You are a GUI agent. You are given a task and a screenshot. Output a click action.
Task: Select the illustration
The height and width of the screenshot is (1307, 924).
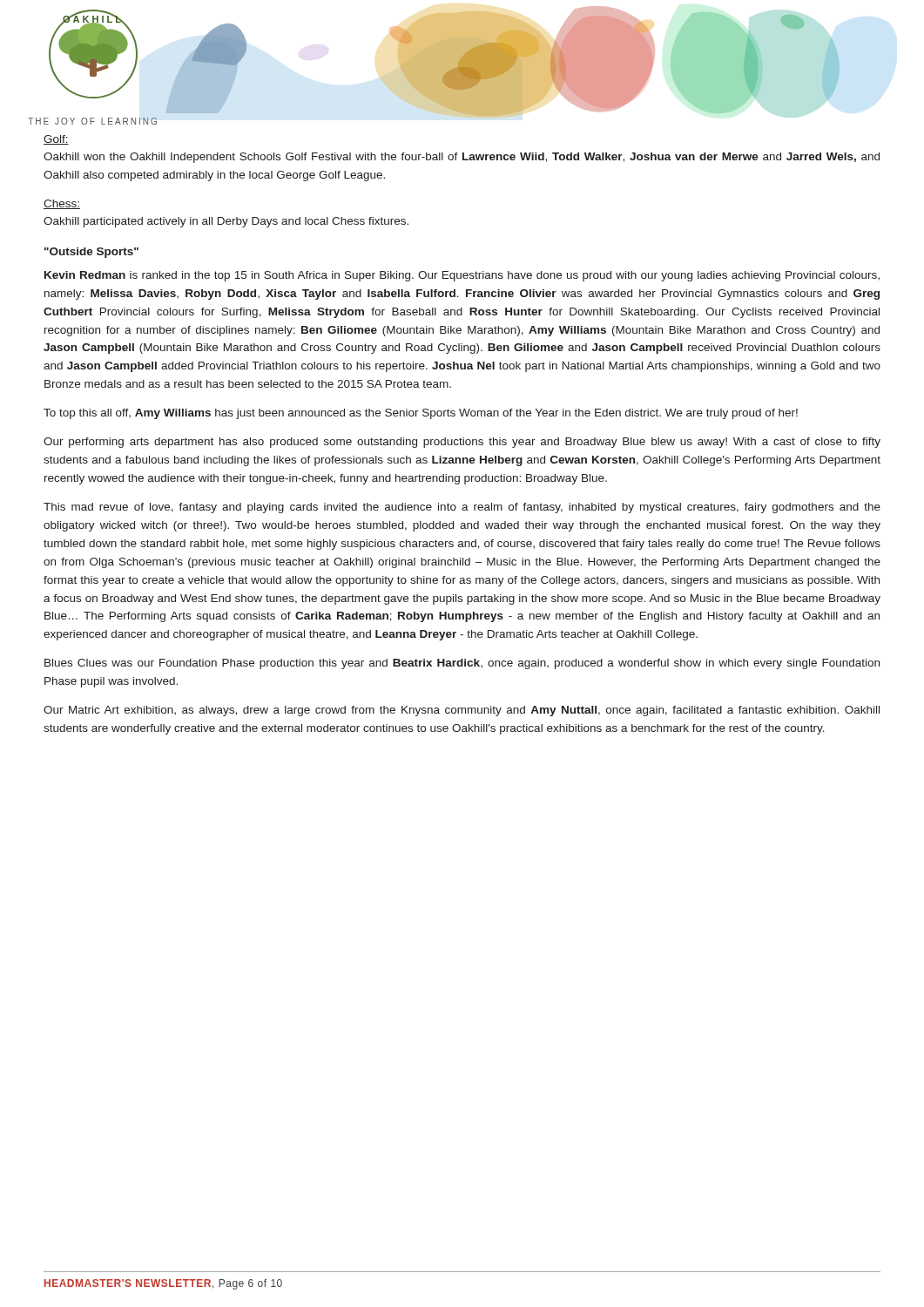click(532, 61)
